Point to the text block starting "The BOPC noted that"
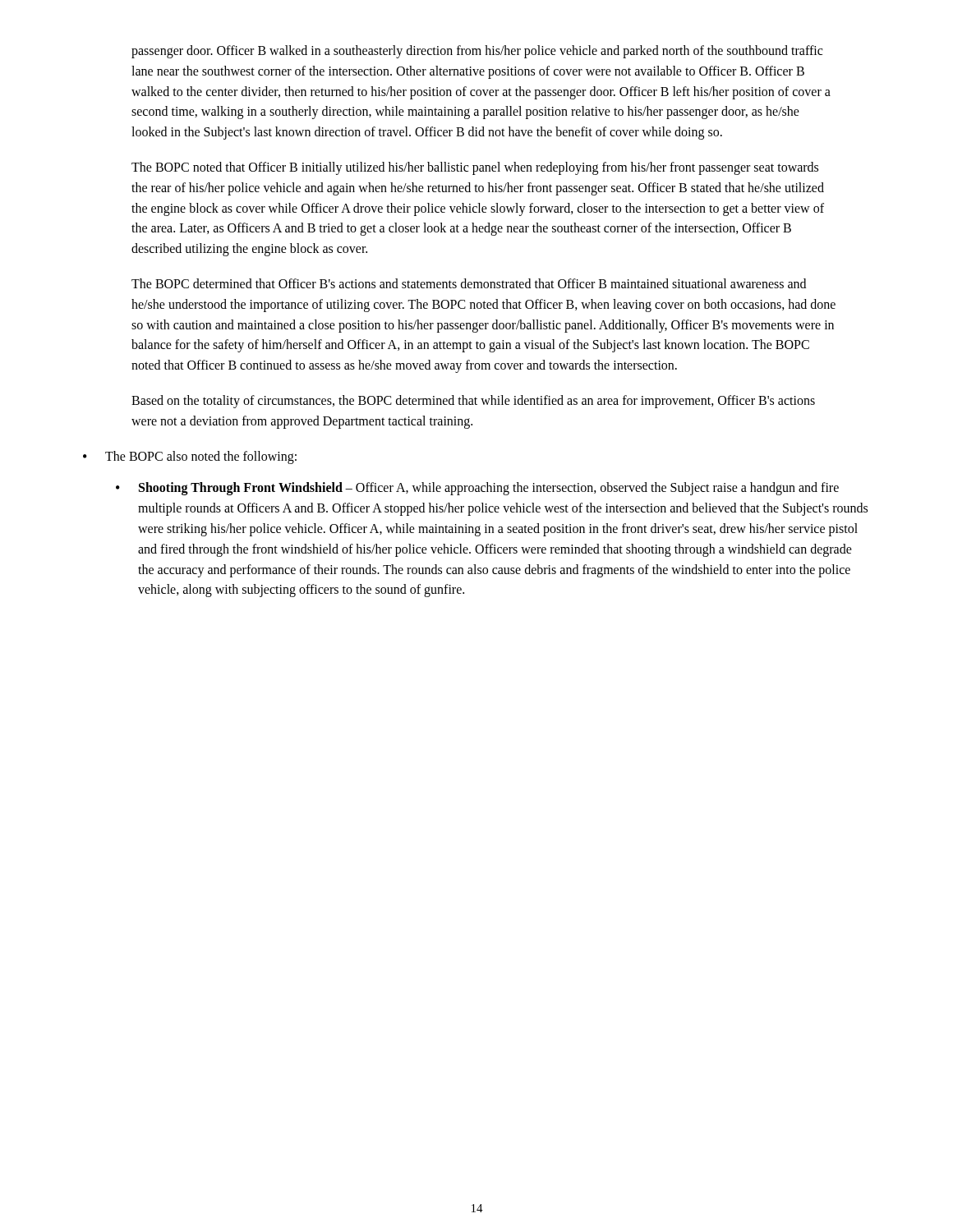This screenshot has width=953, height=1232. coord(478,208)
